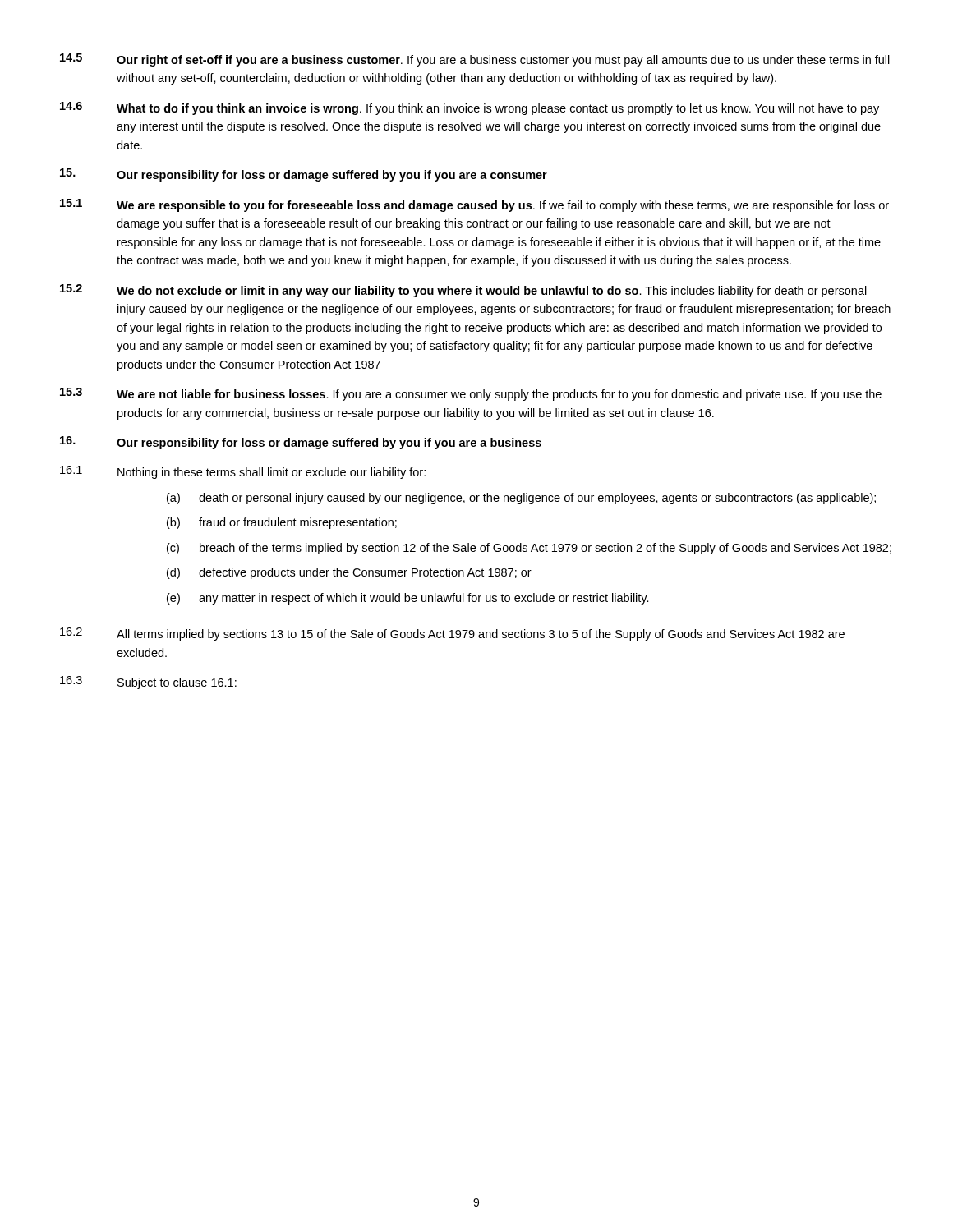Image resolution: width=953 pixels, height=1232 pixels.
Task: Point to the region starting "15. Our responsibility for"
Action: tap(476, 175)
